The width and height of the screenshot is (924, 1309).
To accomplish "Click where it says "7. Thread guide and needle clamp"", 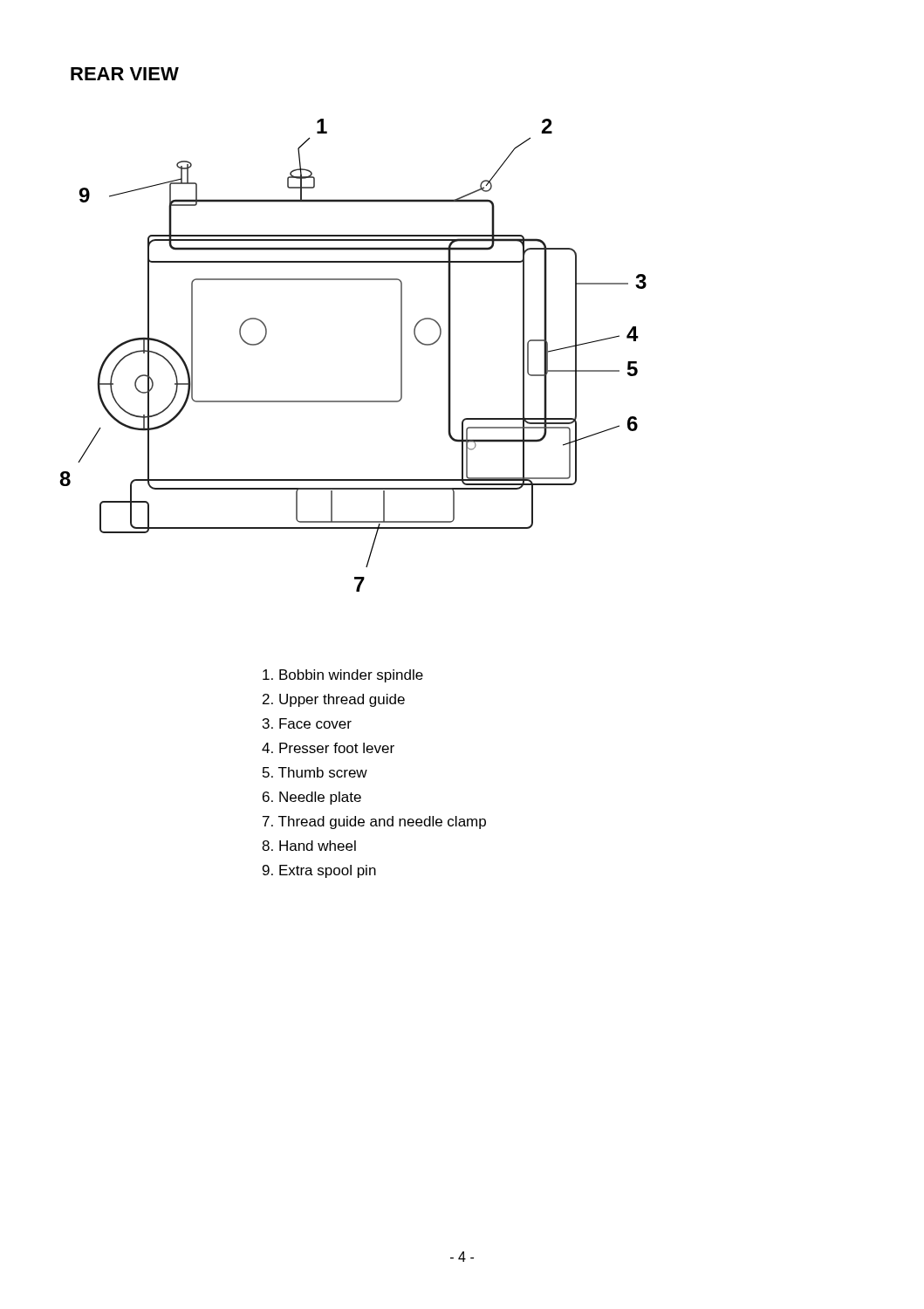I will click(374, 822).
